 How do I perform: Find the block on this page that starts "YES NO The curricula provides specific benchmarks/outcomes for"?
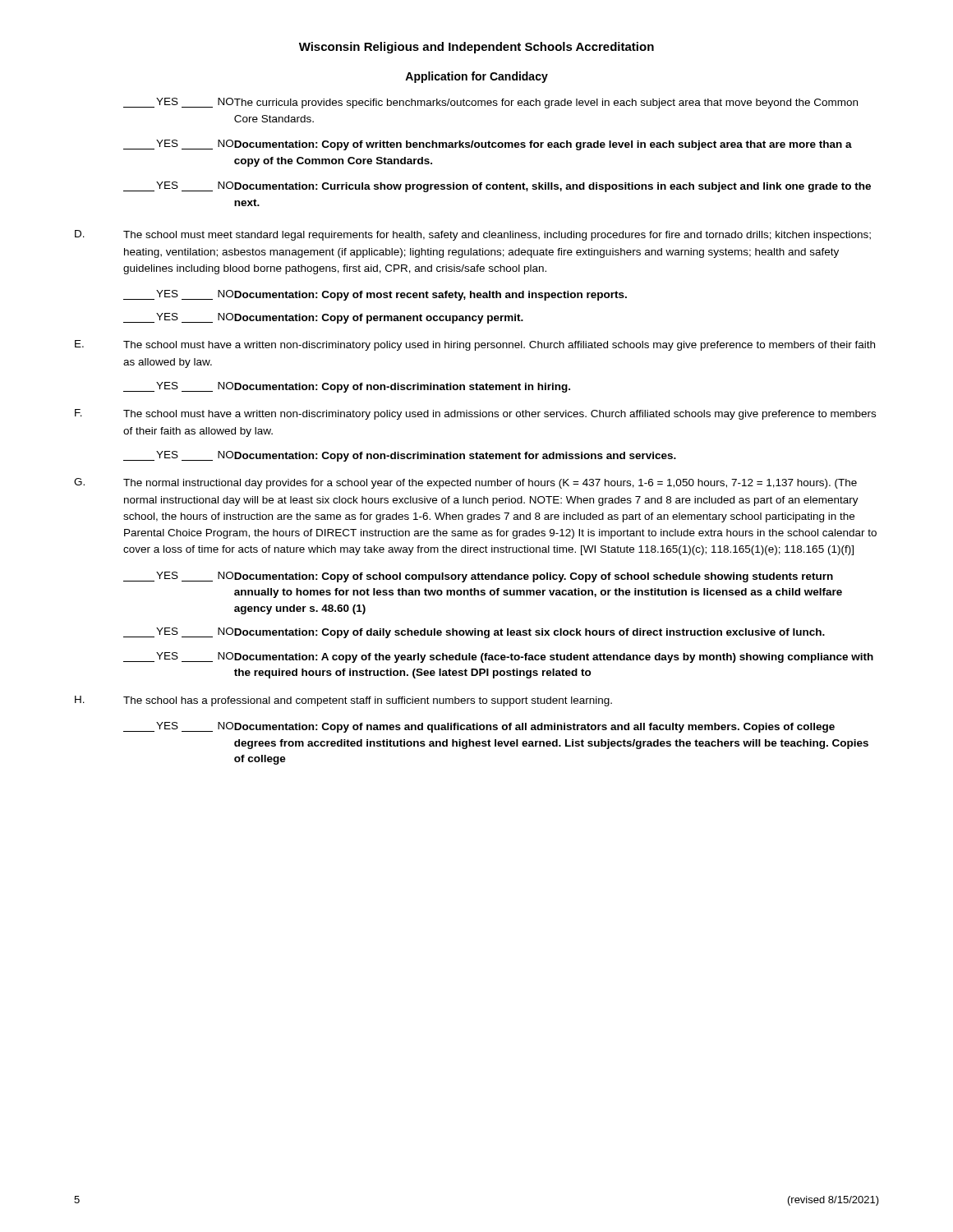coord(501,111)
